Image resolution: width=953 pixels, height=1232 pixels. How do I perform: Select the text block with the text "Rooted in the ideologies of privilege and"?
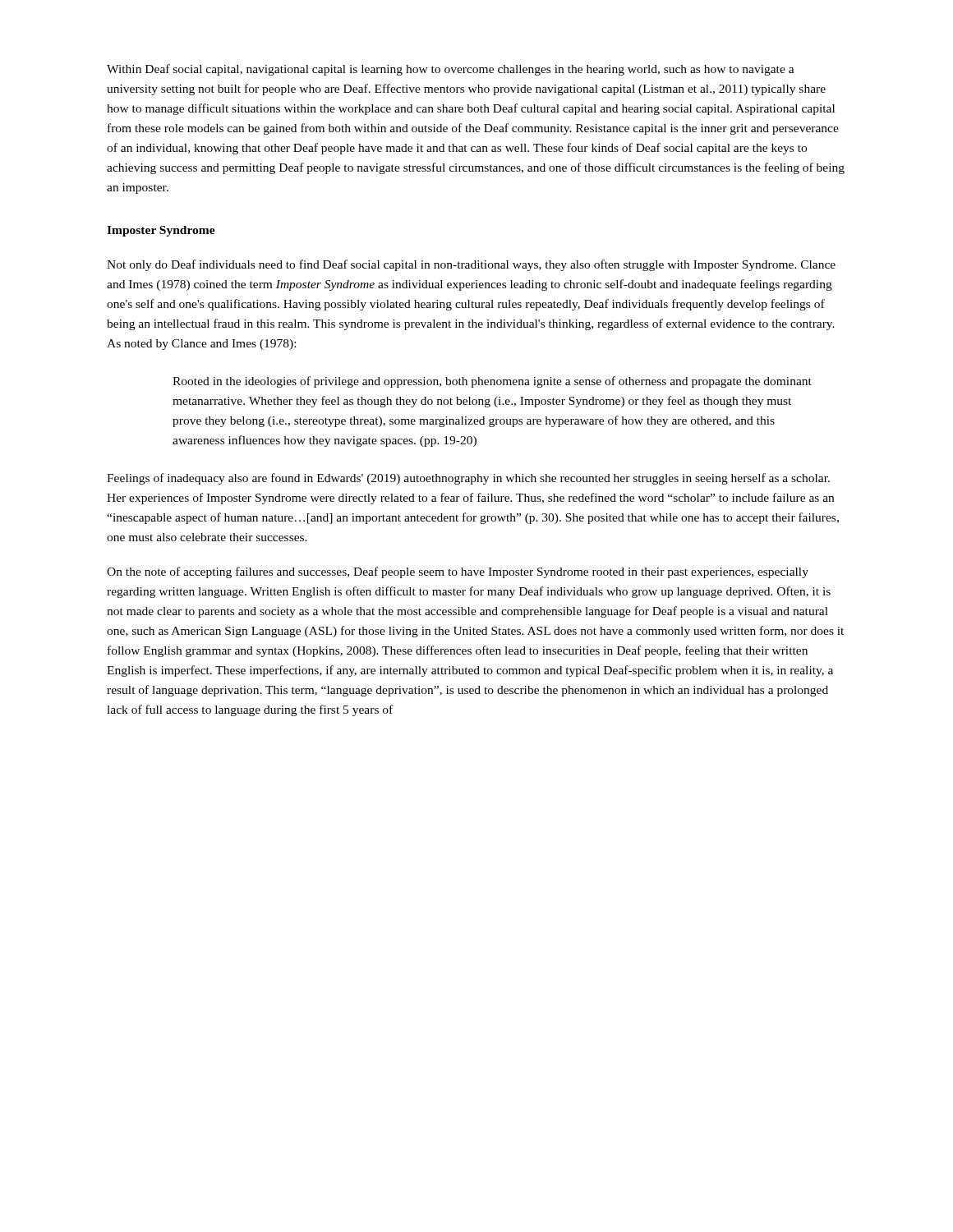pos(492,410)
